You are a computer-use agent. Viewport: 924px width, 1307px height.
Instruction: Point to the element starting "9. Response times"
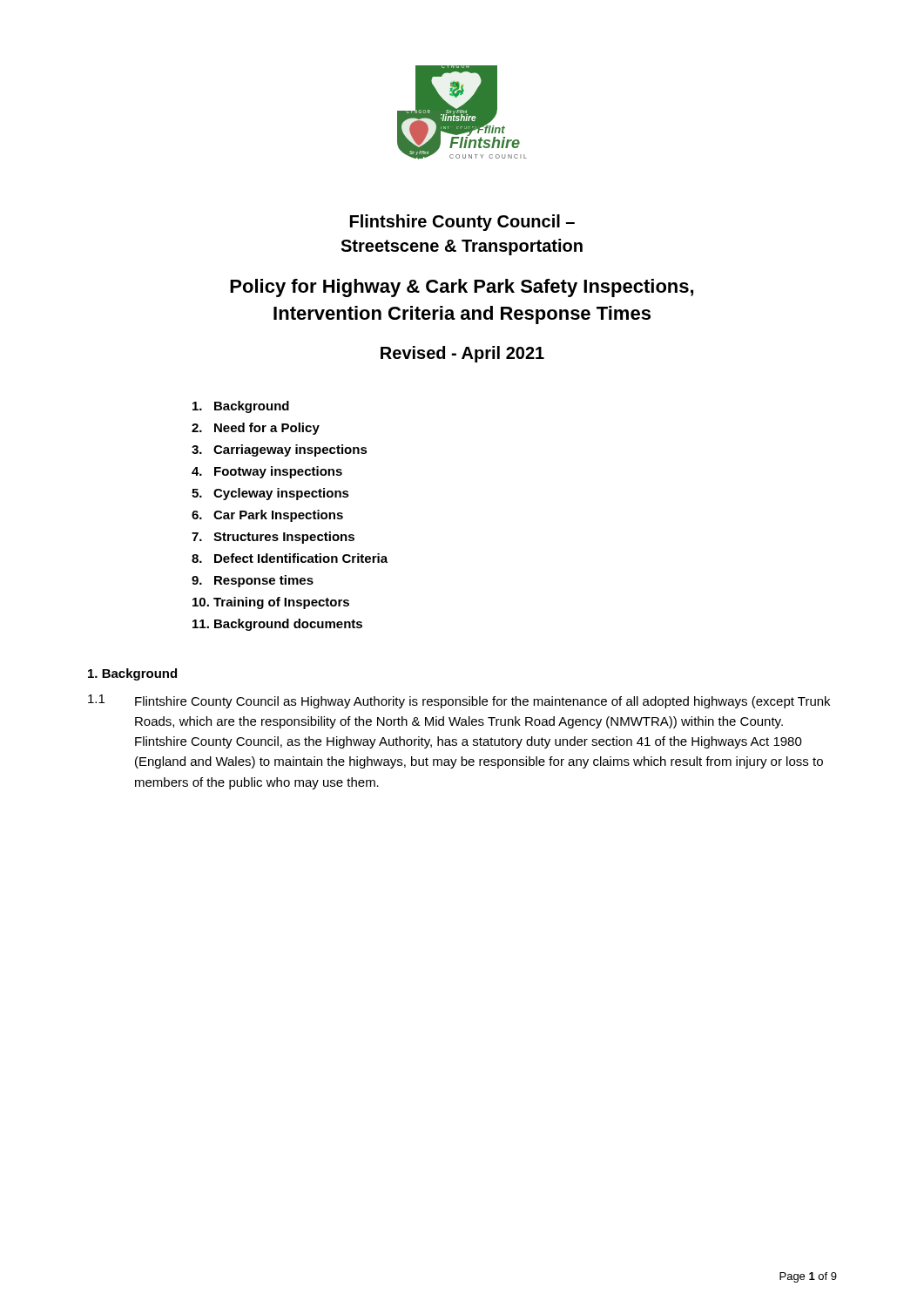pyautogui.click(x=253, y=580)
